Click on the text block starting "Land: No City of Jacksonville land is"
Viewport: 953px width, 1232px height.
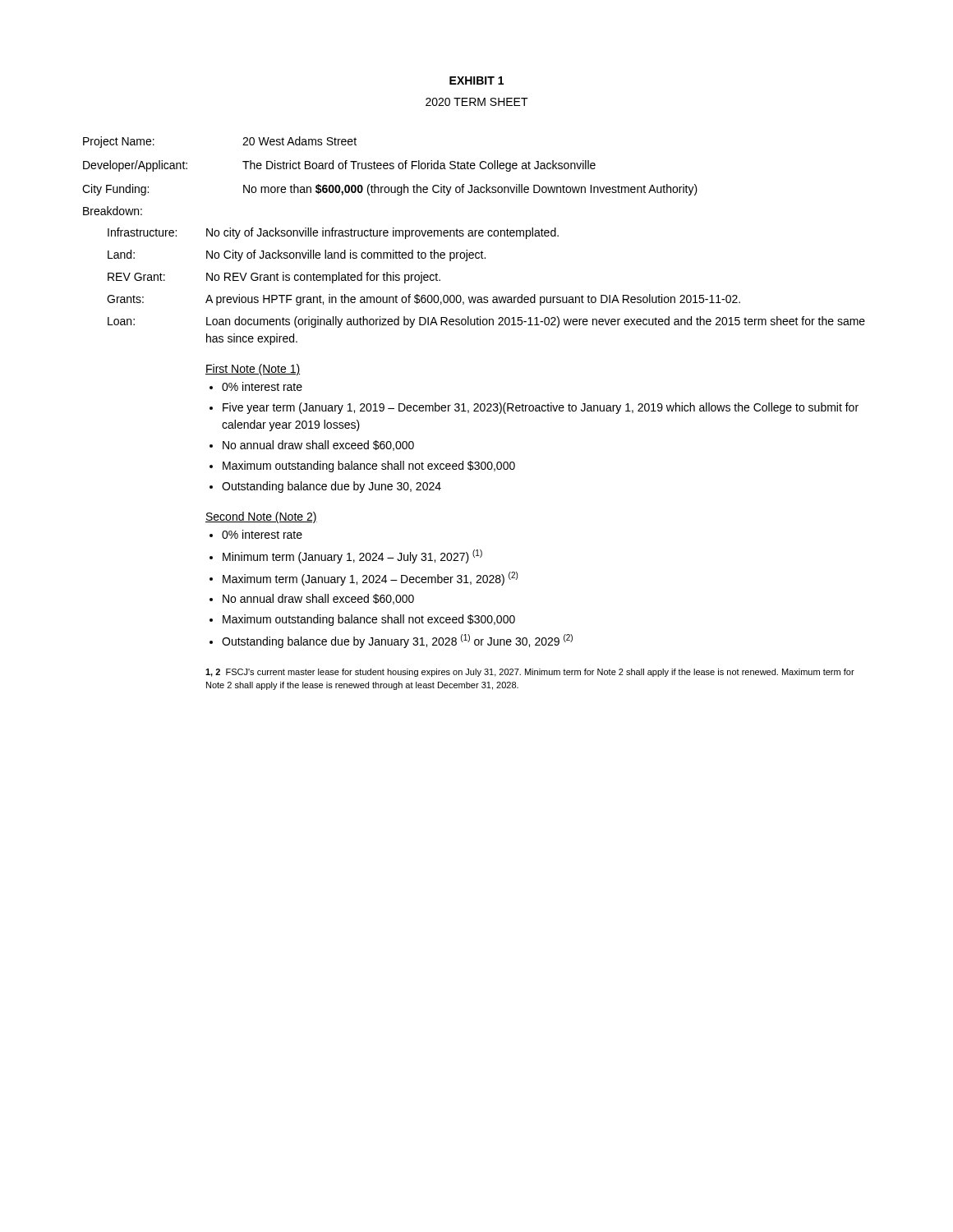[489, 255]
